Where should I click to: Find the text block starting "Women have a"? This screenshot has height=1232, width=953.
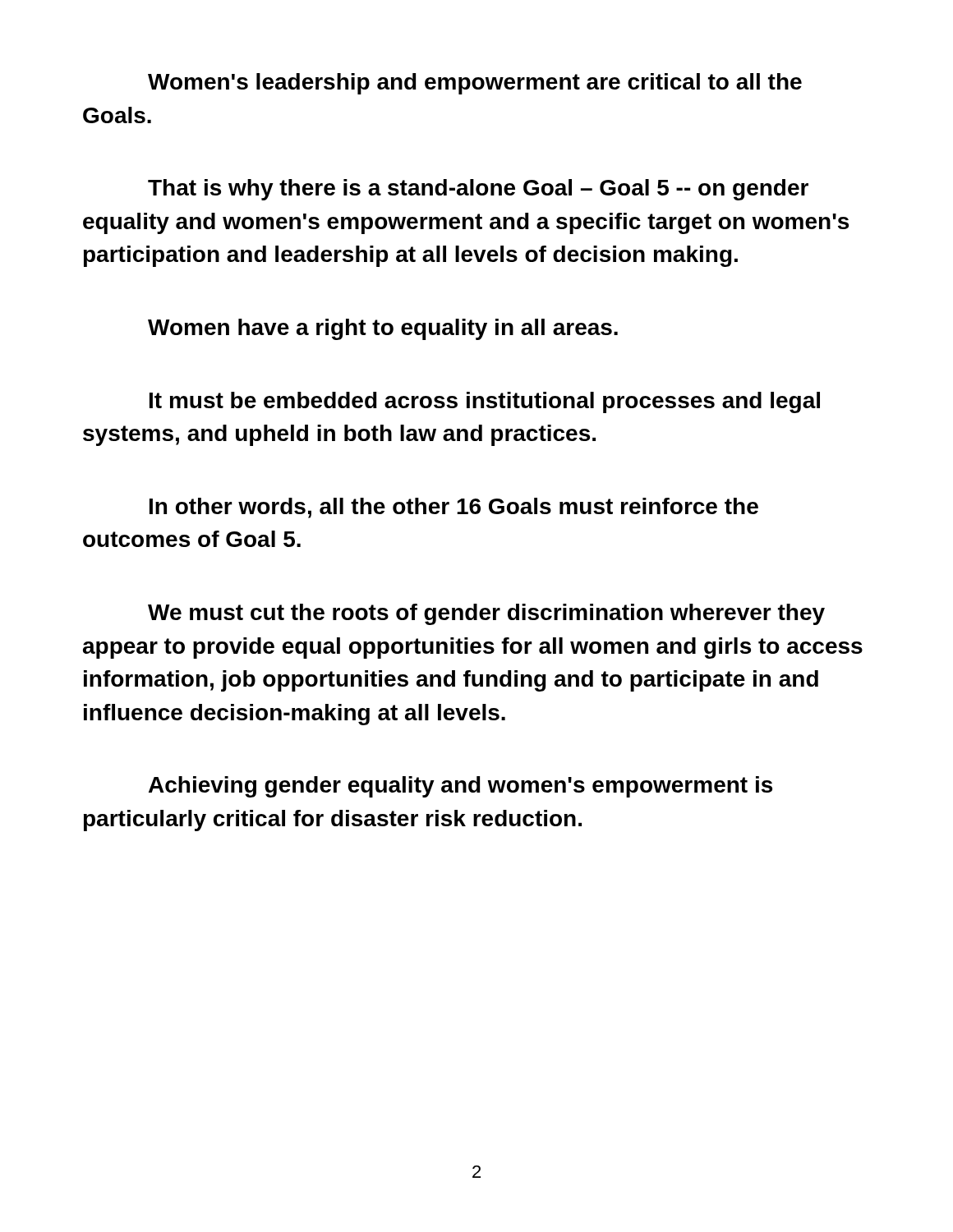tap(384, 327)
